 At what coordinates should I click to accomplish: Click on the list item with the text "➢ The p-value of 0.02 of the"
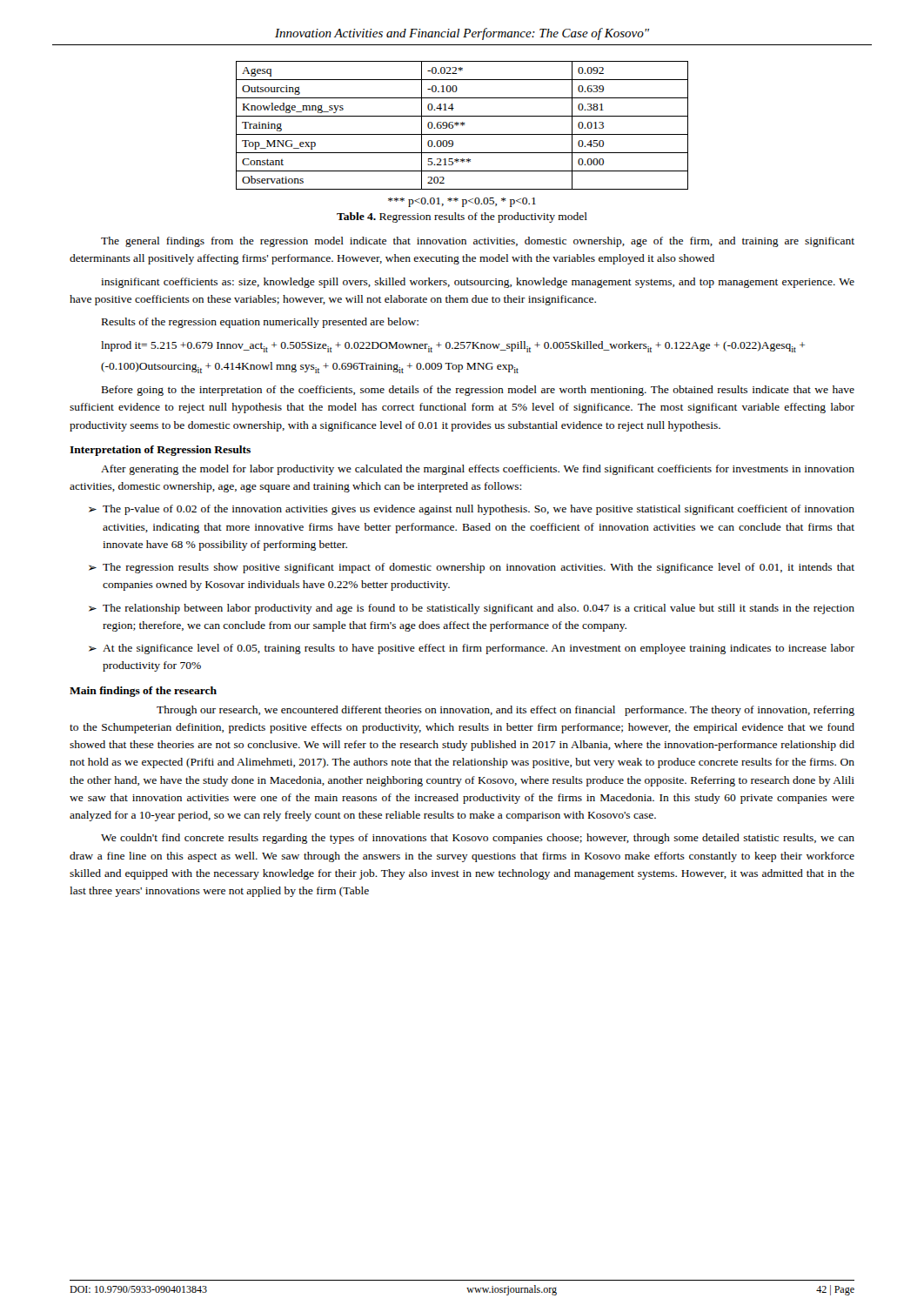coord(471,527)
